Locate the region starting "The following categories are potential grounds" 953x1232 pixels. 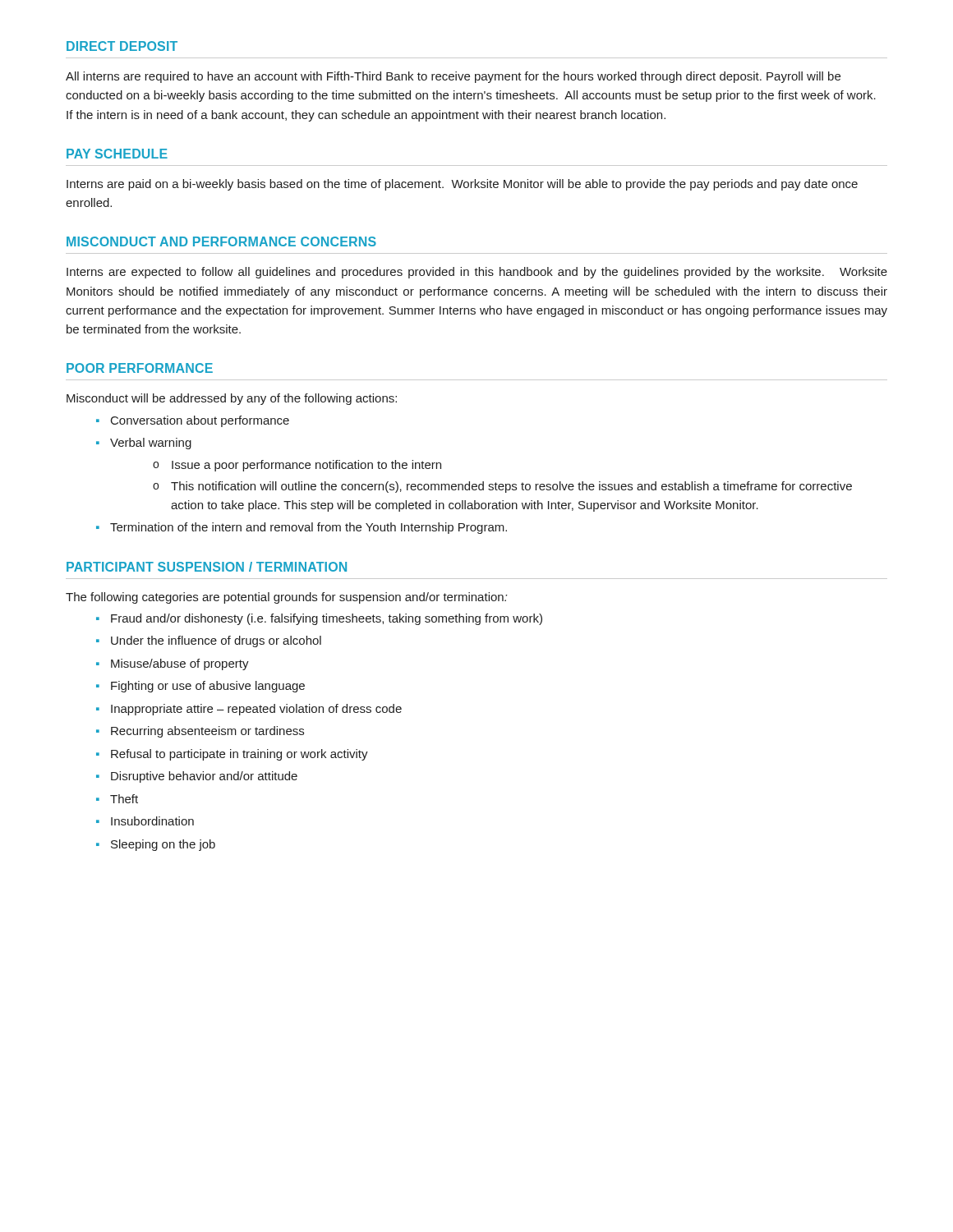point(476,596)
